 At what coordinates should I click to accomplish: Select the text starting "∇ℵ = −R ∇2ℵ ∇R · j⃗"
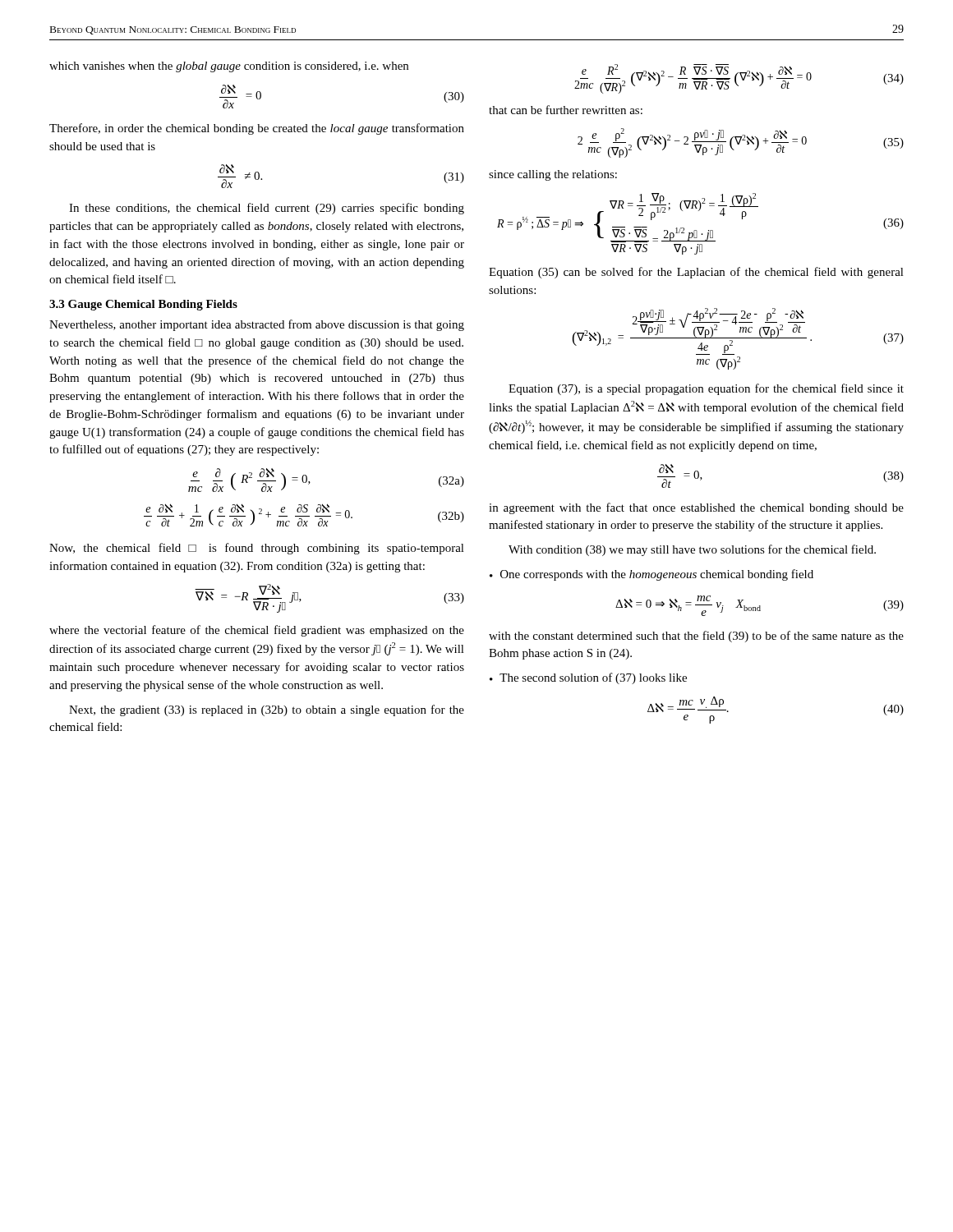257,598
